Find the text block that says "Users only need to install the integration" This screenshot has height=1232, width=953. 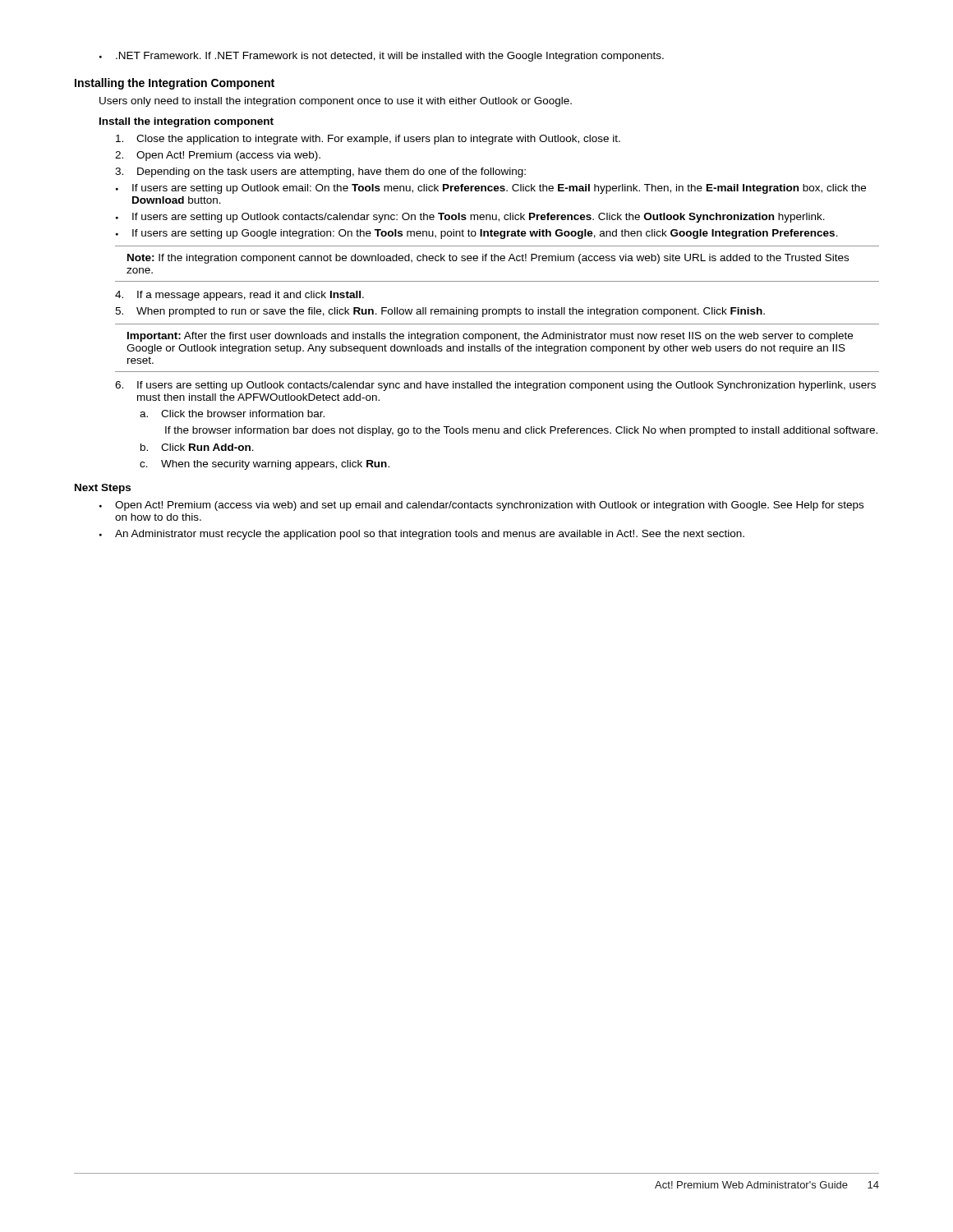click(x=336, y=101)
